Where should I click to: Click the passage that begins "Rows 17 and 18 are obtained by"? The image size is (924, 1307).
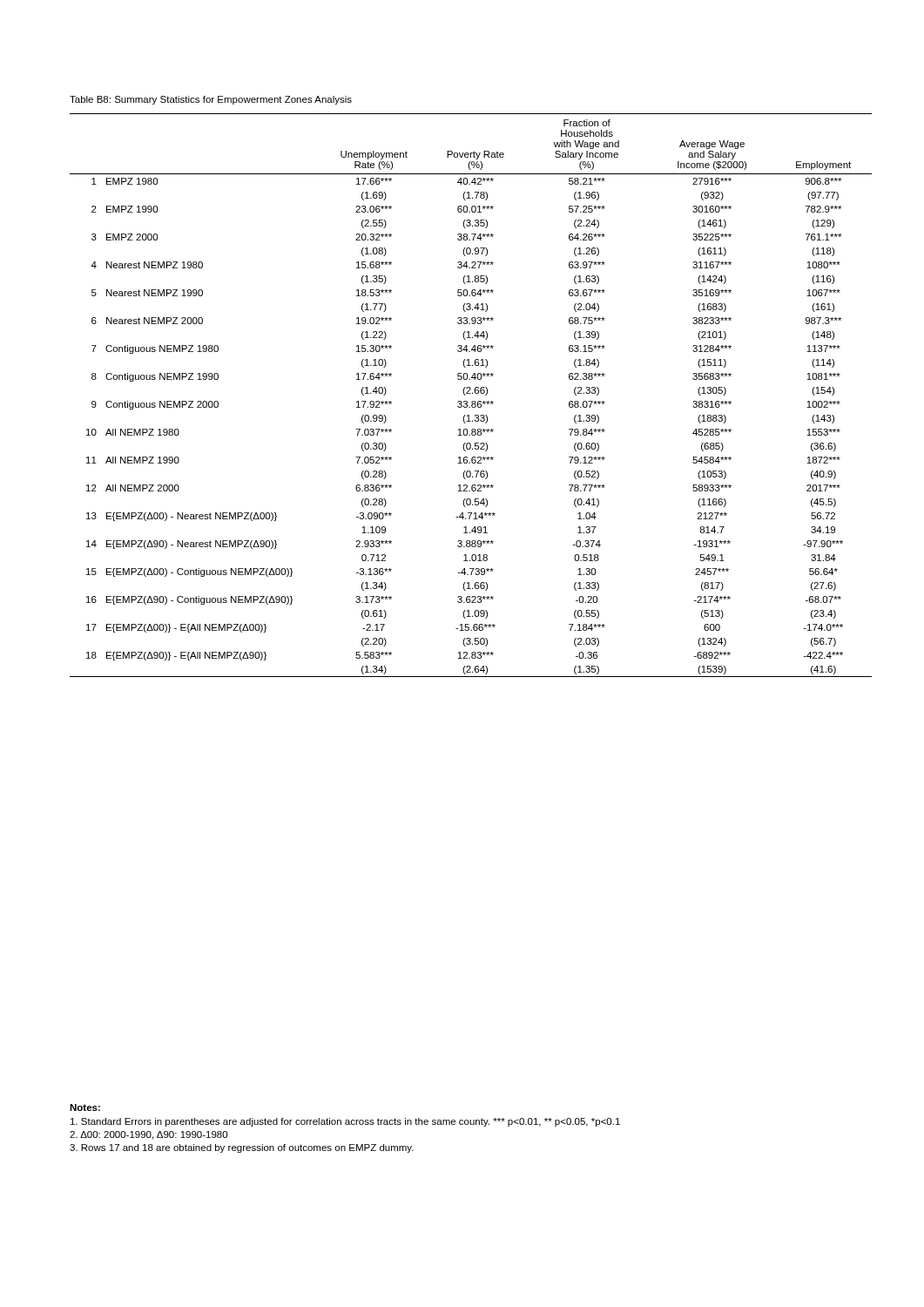[242, 1148]
